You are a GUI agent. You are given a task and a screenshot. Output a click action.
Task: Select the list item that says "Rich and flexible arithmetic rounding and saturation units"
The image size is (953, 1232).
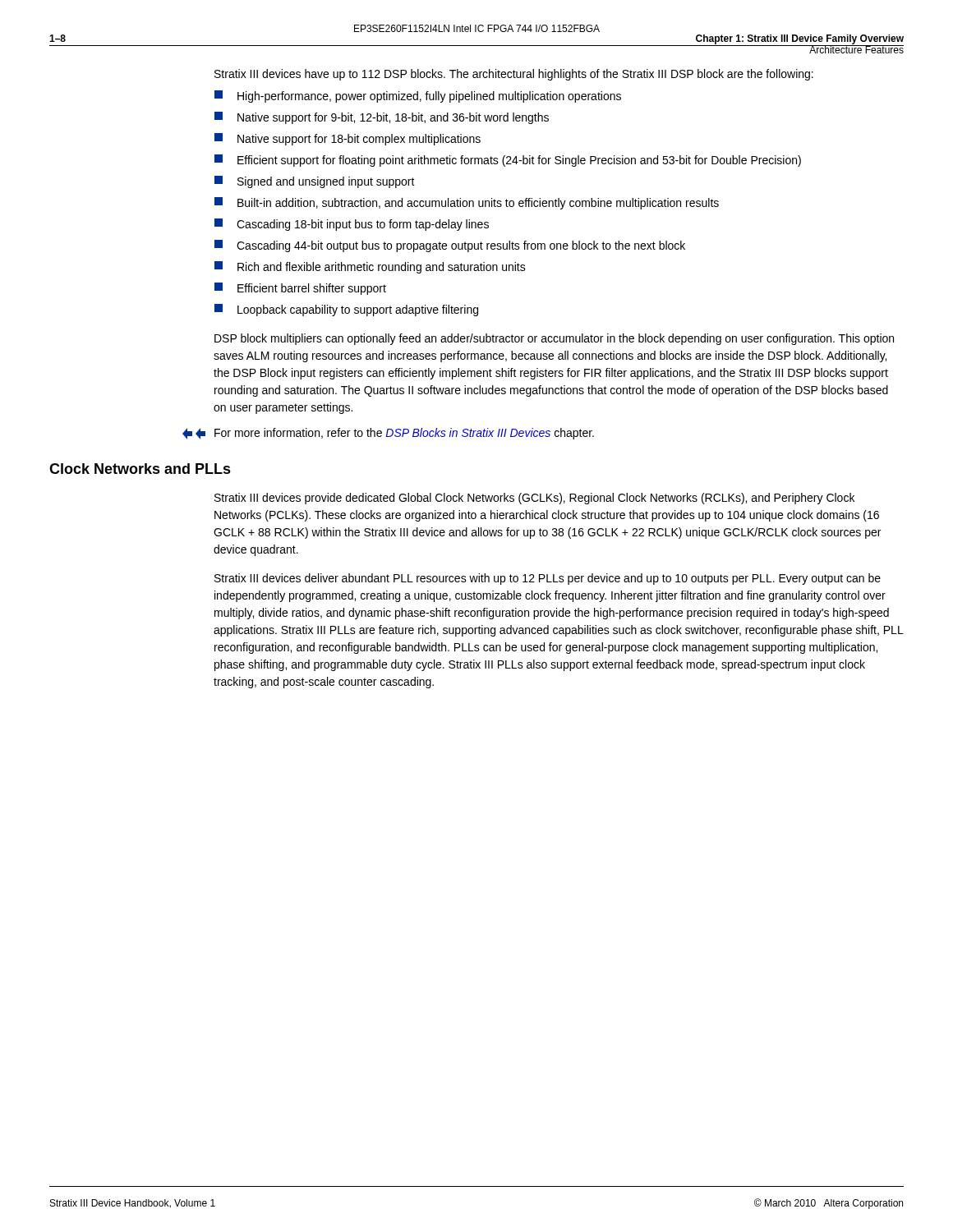tap(370, 267)
